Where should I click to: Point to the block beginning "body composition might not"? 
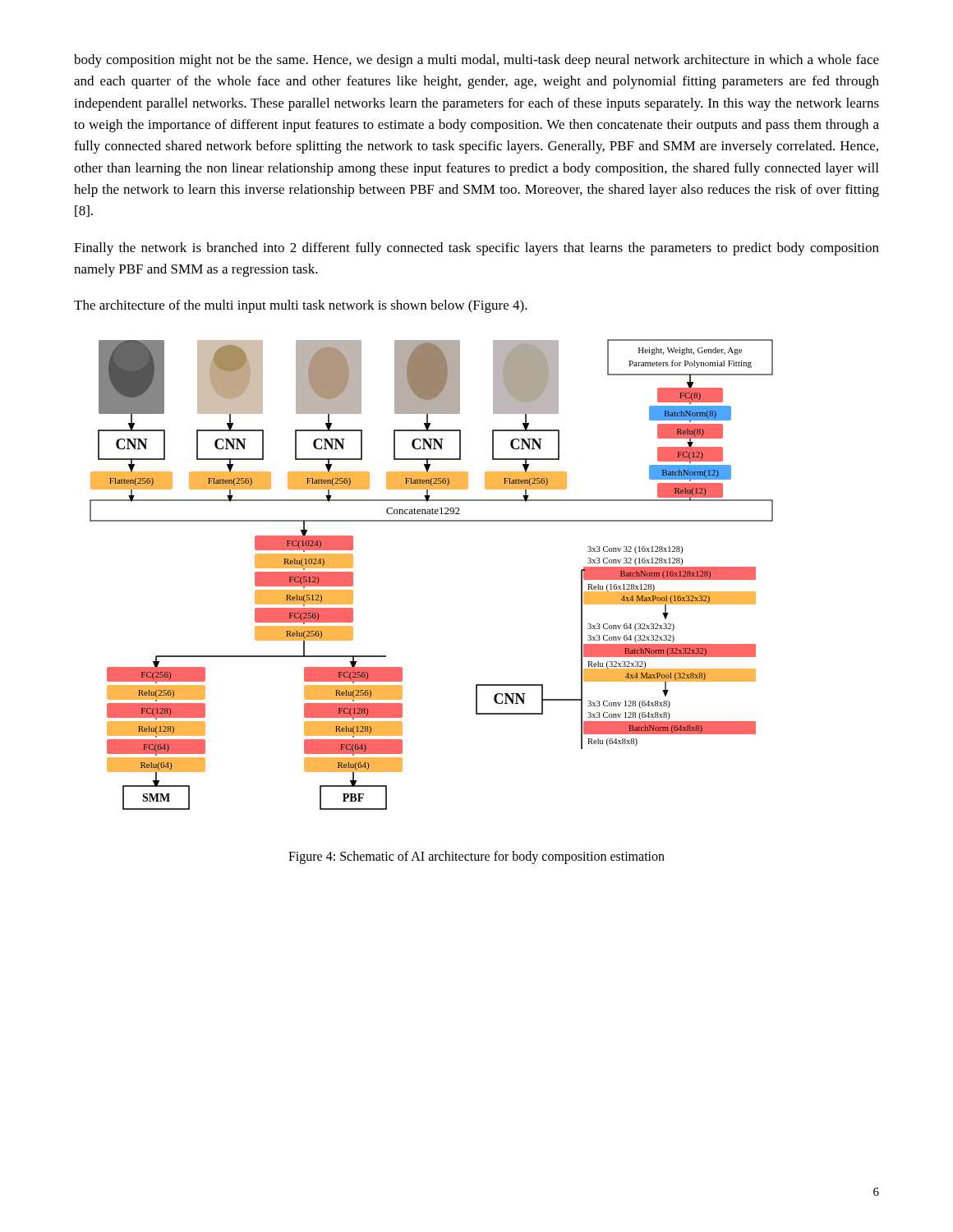tap(476, 135)
